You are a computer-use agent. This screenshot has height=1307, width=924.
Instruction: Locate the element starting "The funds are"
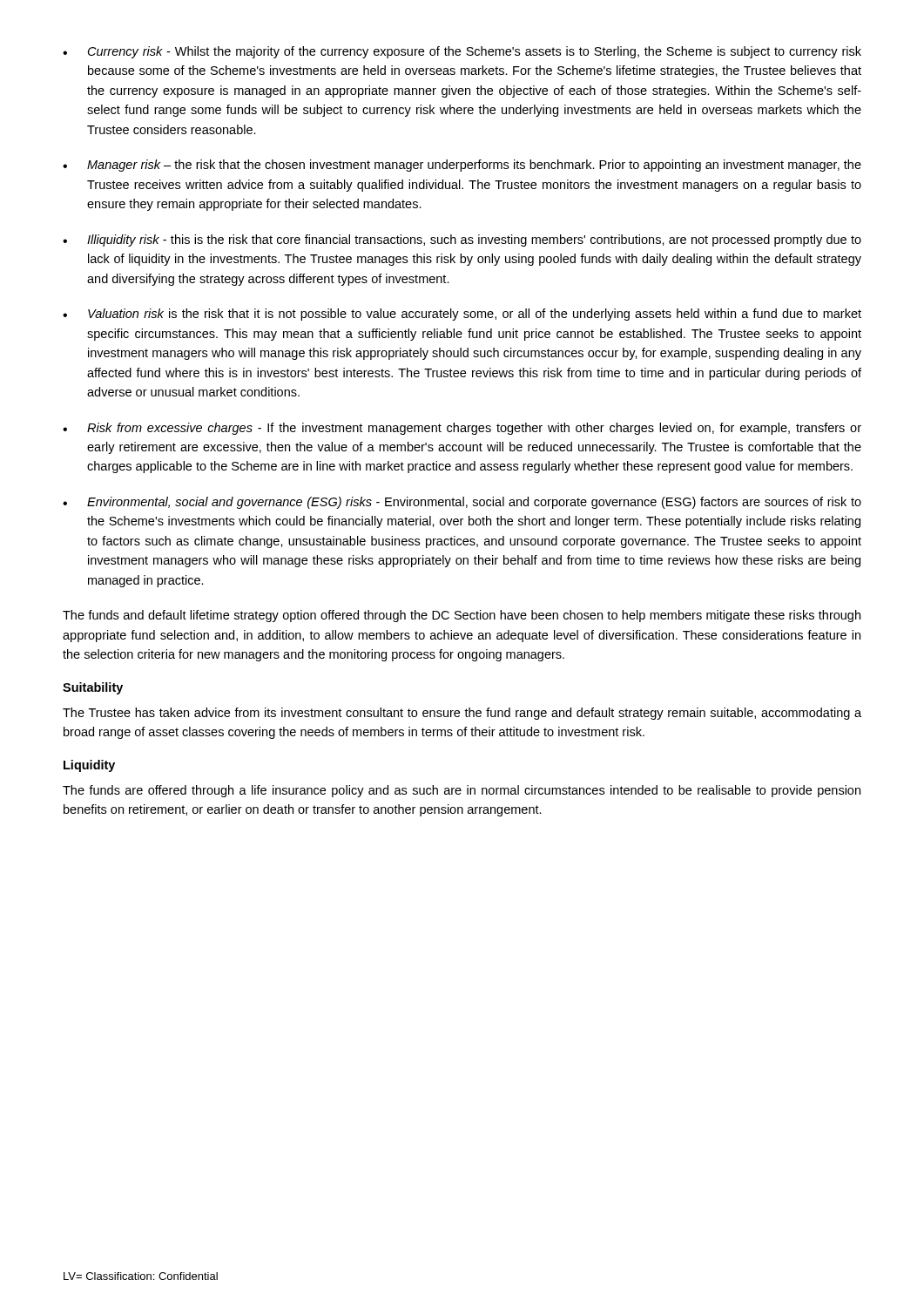coord(462,800)
